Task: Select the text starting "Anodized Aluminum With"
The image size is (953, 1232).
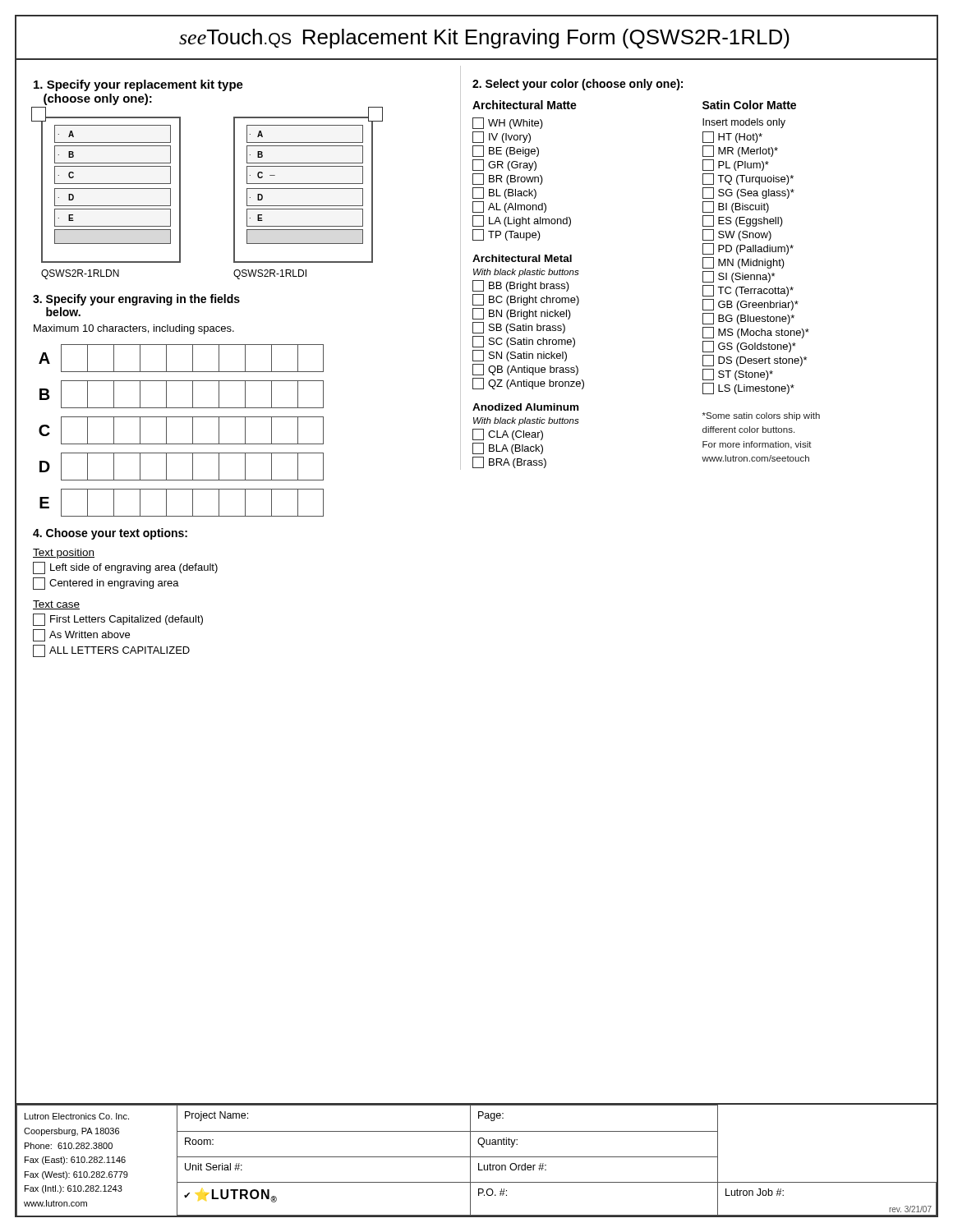Action: pyautogui.click(x=525, y=407)
